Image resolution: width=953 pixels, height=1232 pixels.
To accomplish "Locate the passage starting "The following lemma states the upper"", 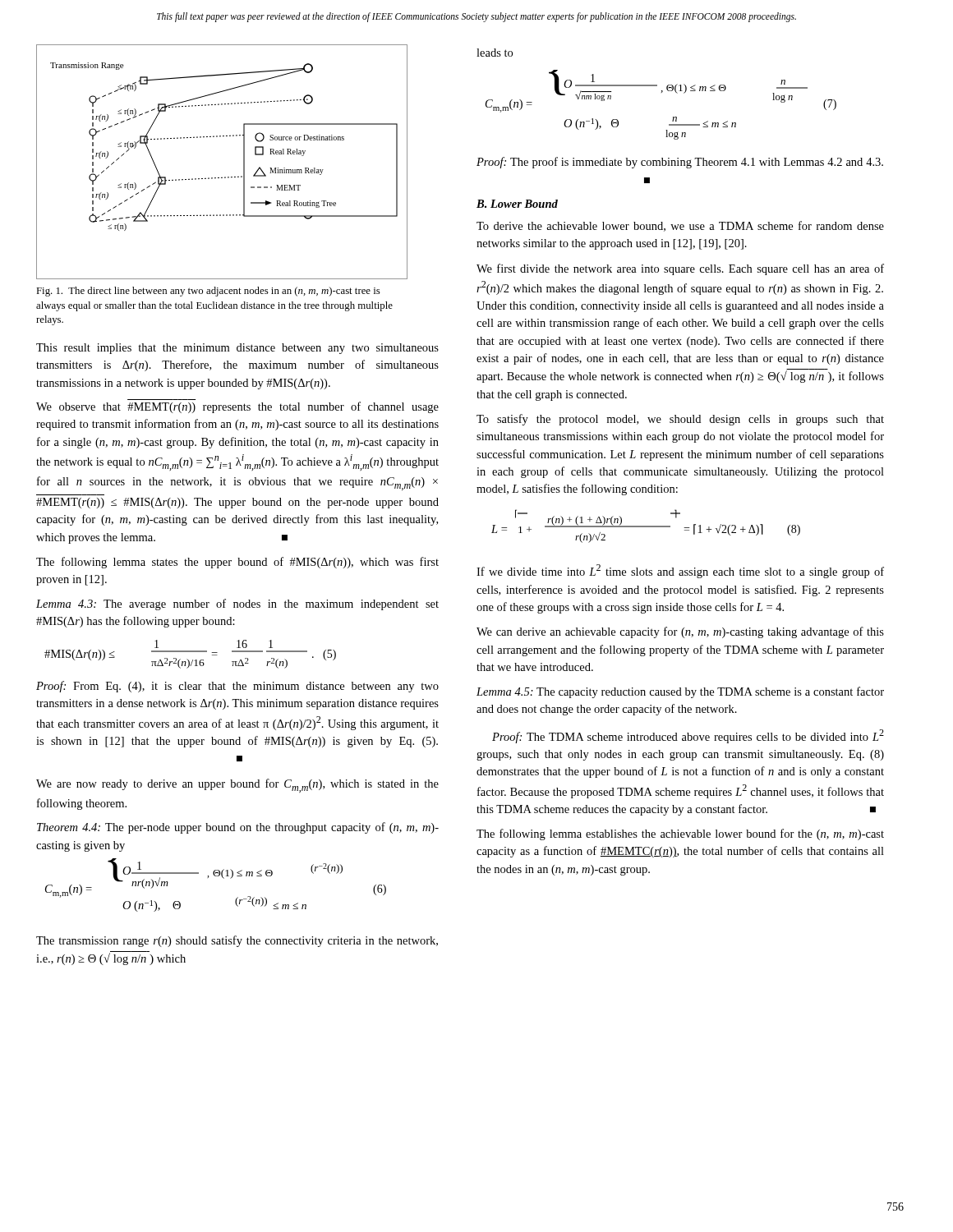I will [x=237, y=570].
